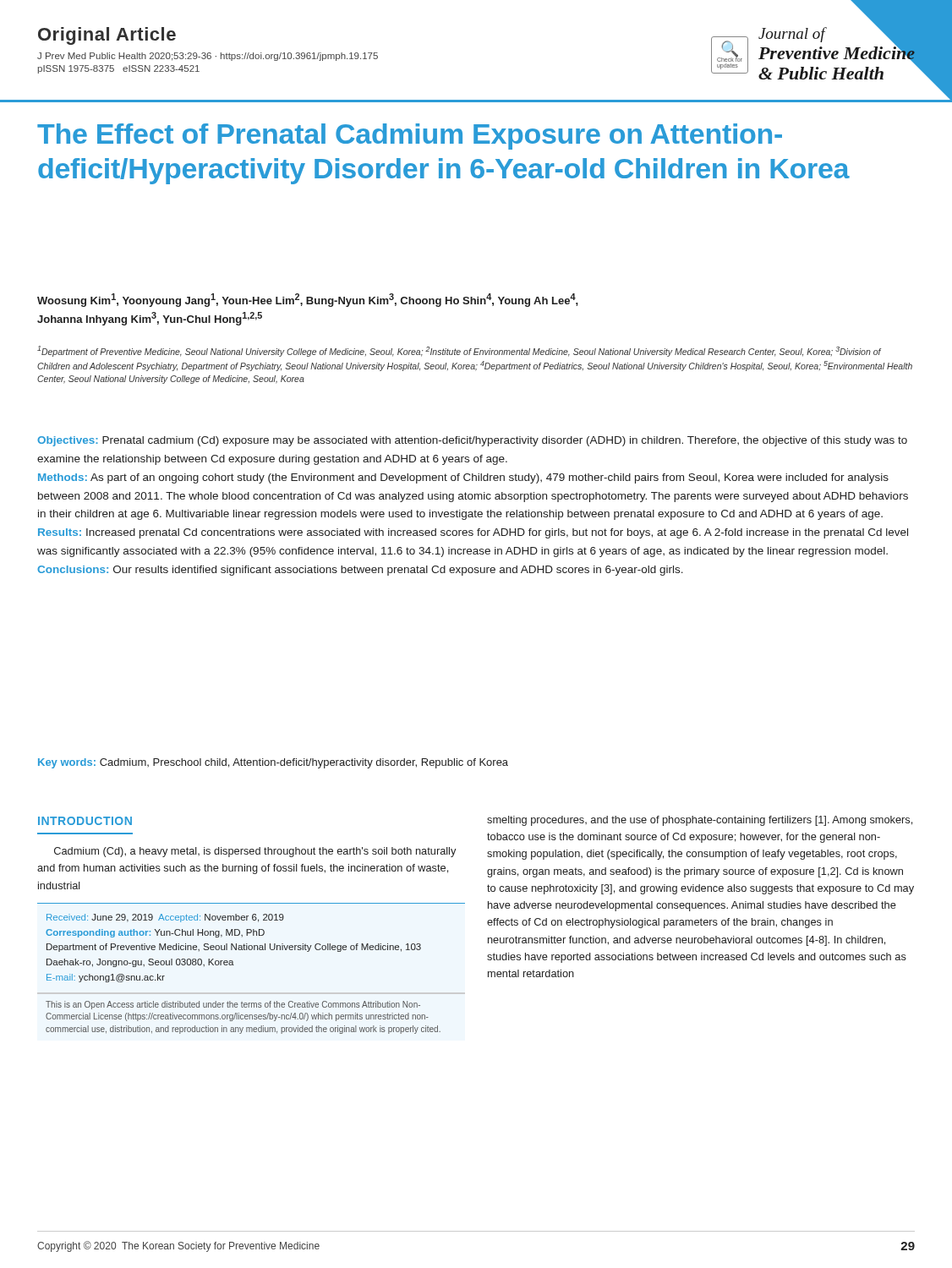The width and height of the screenshot is (952, 1268).
Task: Find the text block that says "smelting procedures, and the"
Action: pyautogui.click(x=701, y=897)
